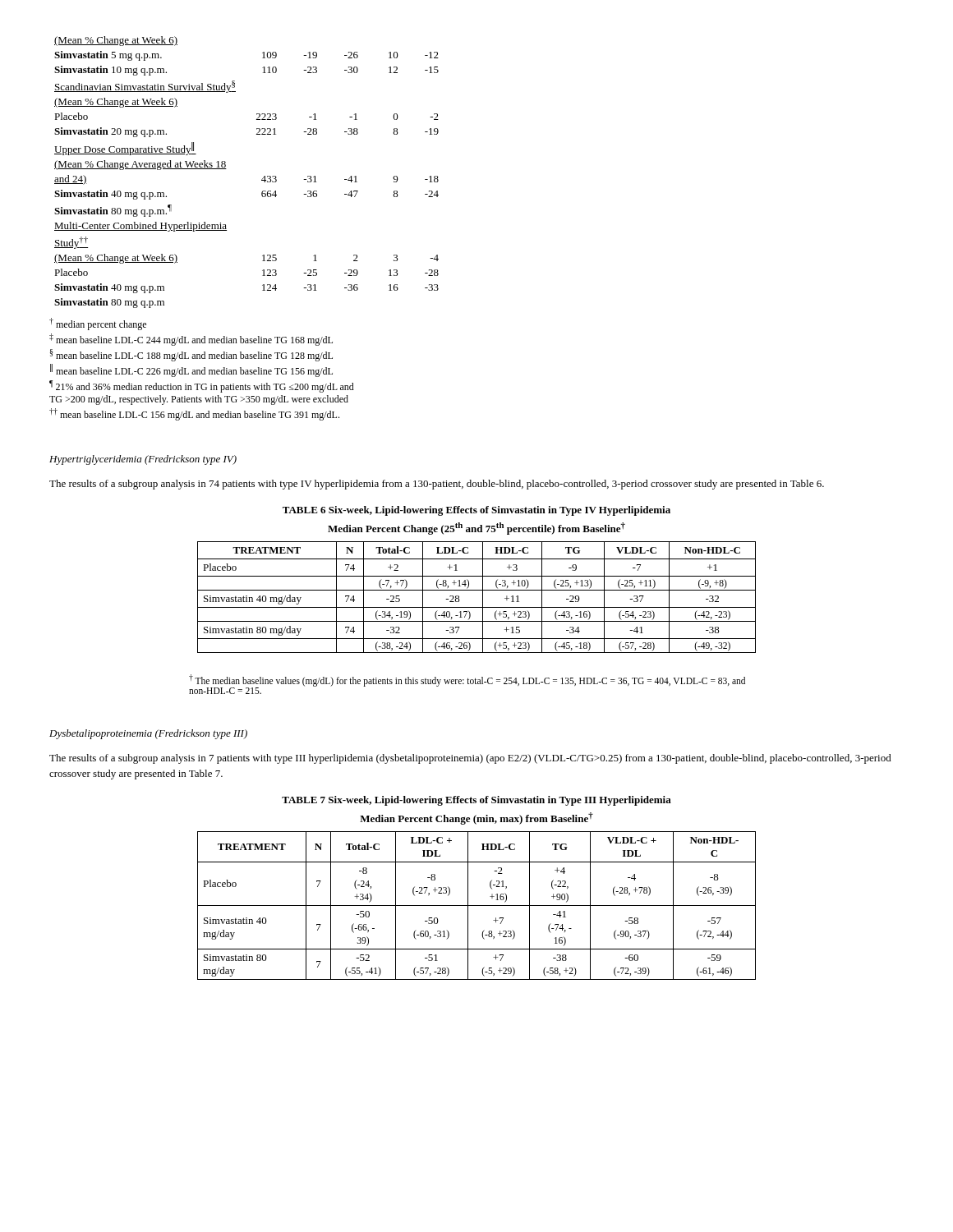953x1232 pixels.
Task: Point to the block starting "The results of a subgroup analysis in 74"
Action: (437, 484)
